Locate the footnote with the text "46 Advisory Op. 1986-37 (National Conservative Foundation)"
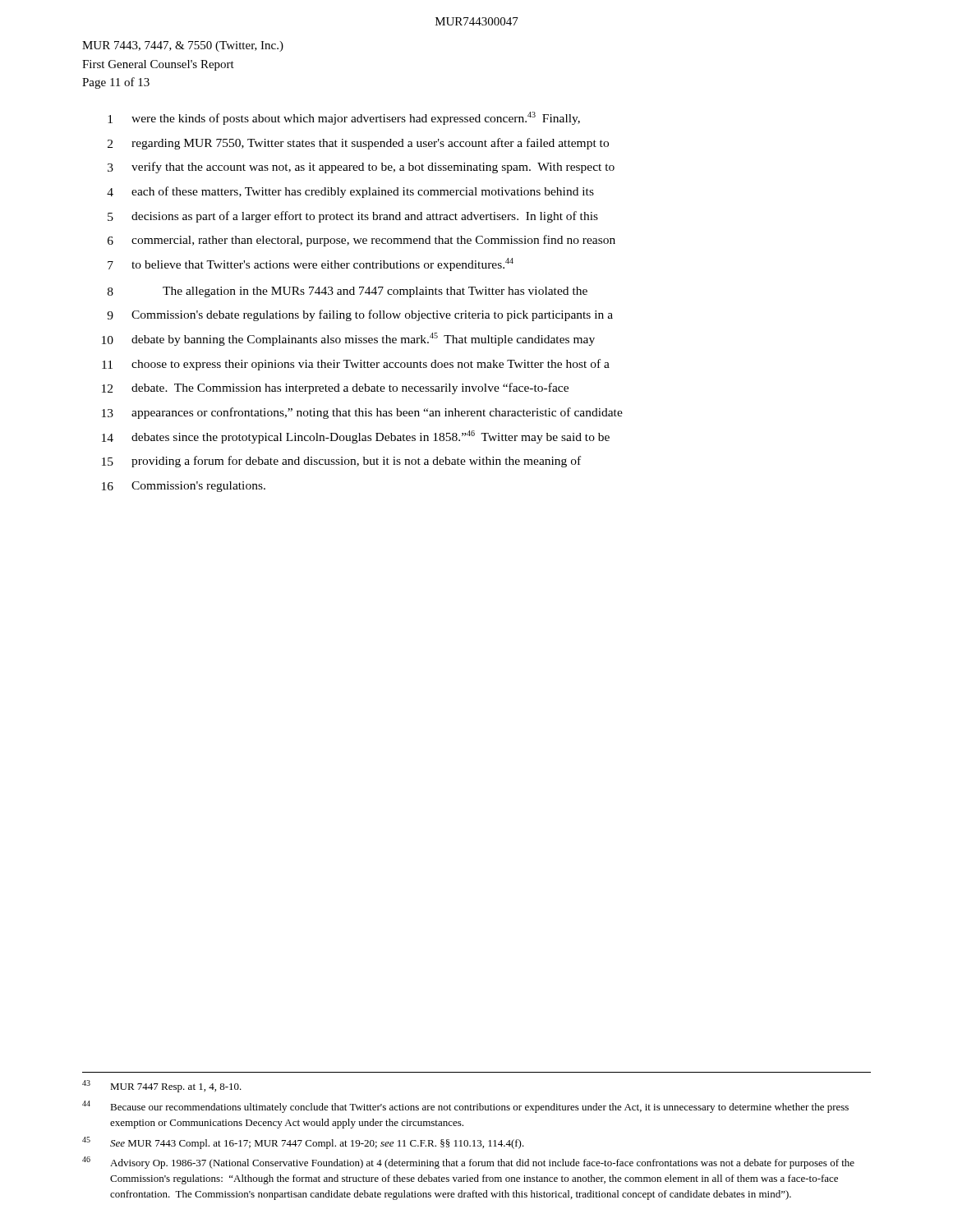 click(x=476, y=1179)
